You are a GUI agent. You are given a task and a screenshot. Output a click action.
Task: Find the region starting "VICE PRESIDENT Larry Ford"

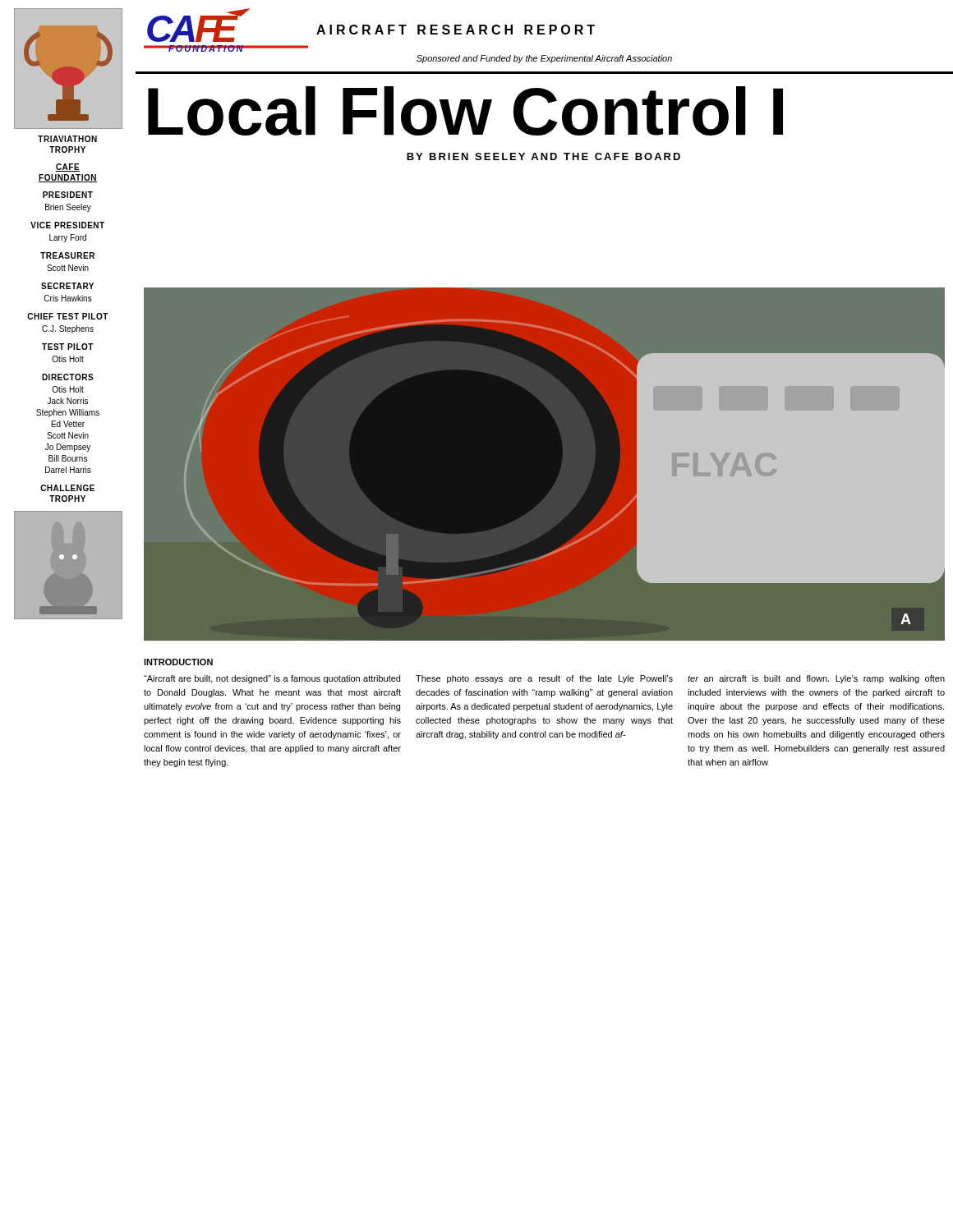pyautogui.click(x=68, y=232)
